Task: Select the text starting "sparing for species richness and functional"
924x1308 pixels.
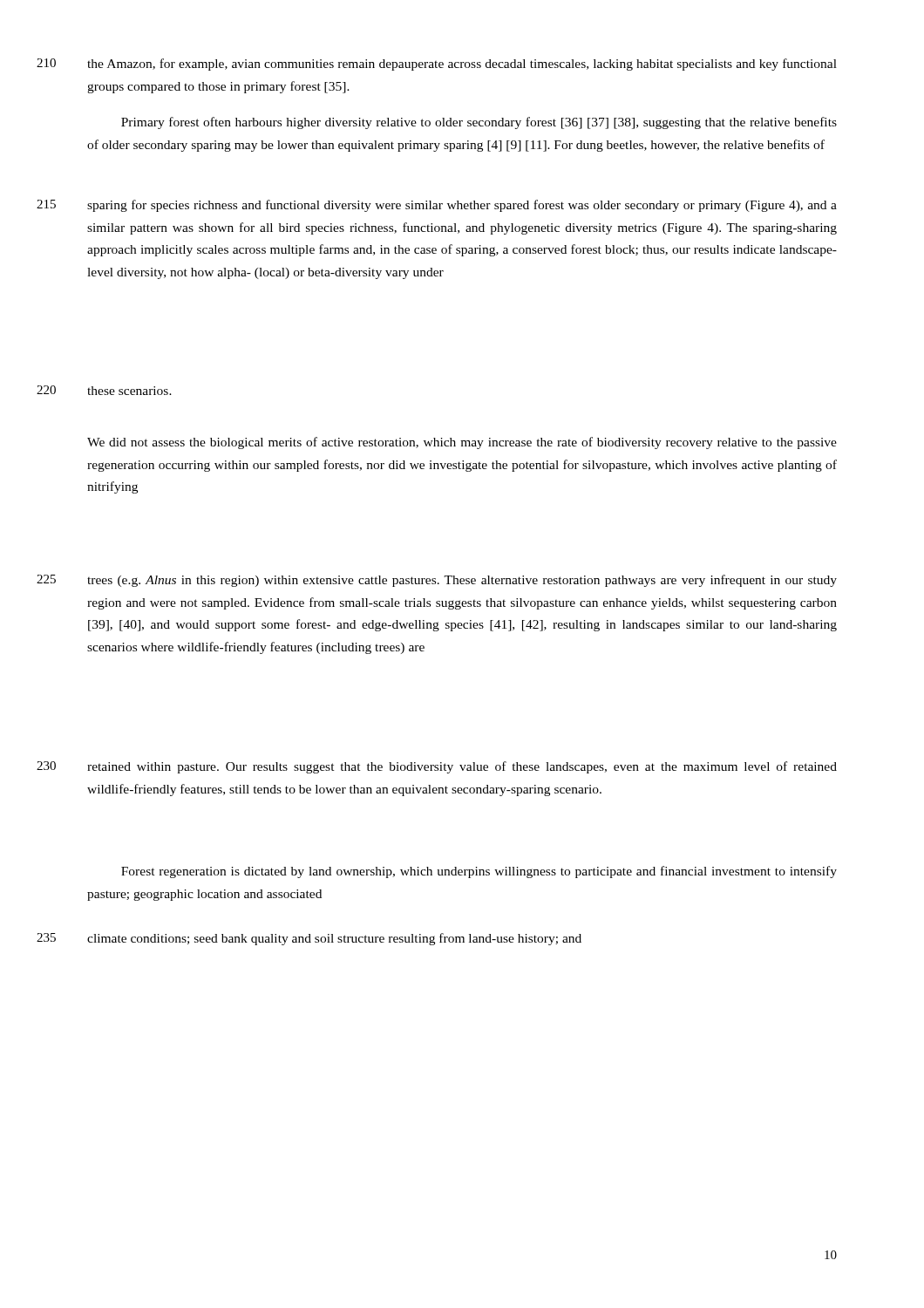Action: coord(462,238)
